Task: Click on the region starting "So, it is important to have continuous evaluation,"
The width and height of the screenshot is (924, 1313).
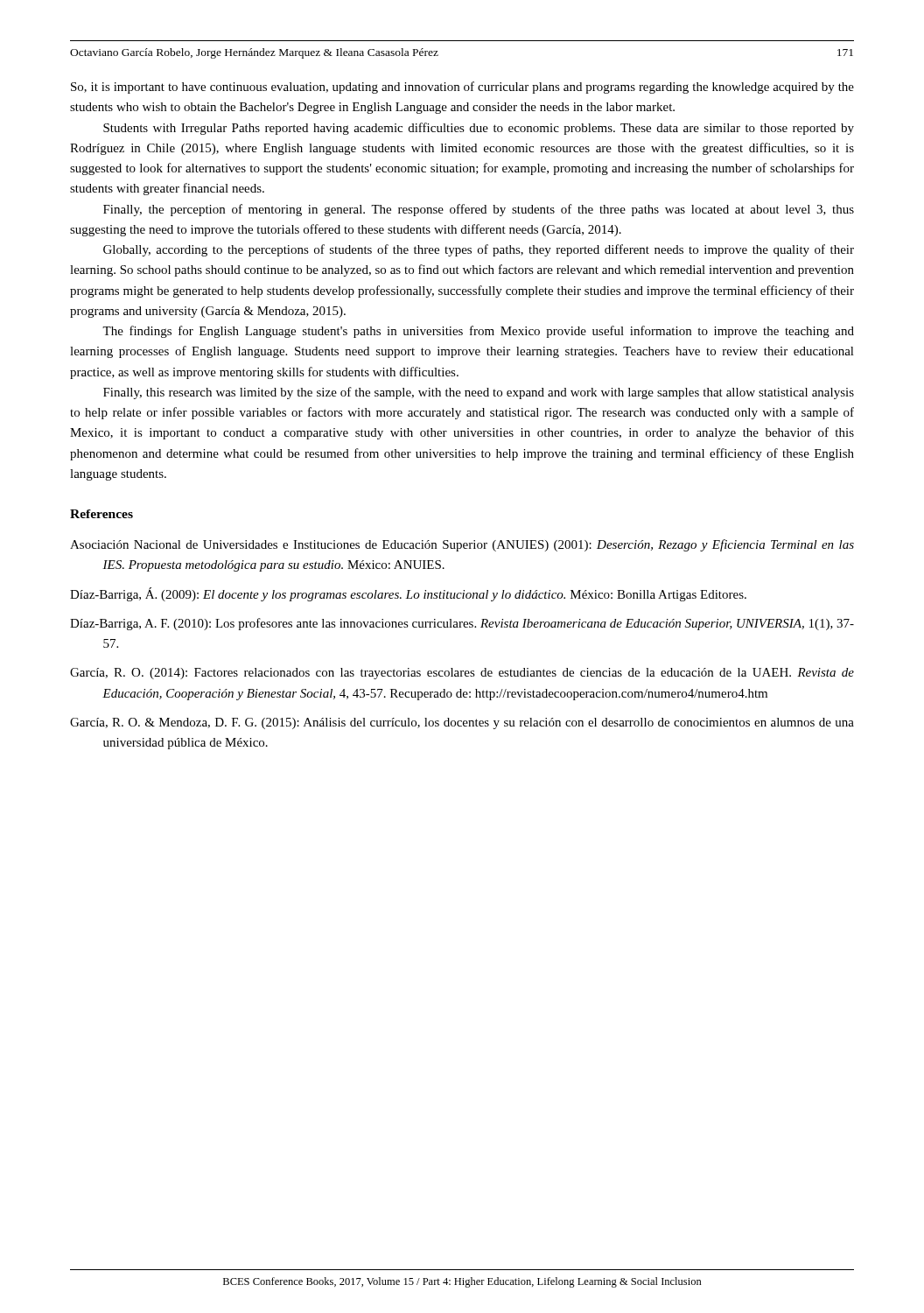Action: [x=462, y=97]
